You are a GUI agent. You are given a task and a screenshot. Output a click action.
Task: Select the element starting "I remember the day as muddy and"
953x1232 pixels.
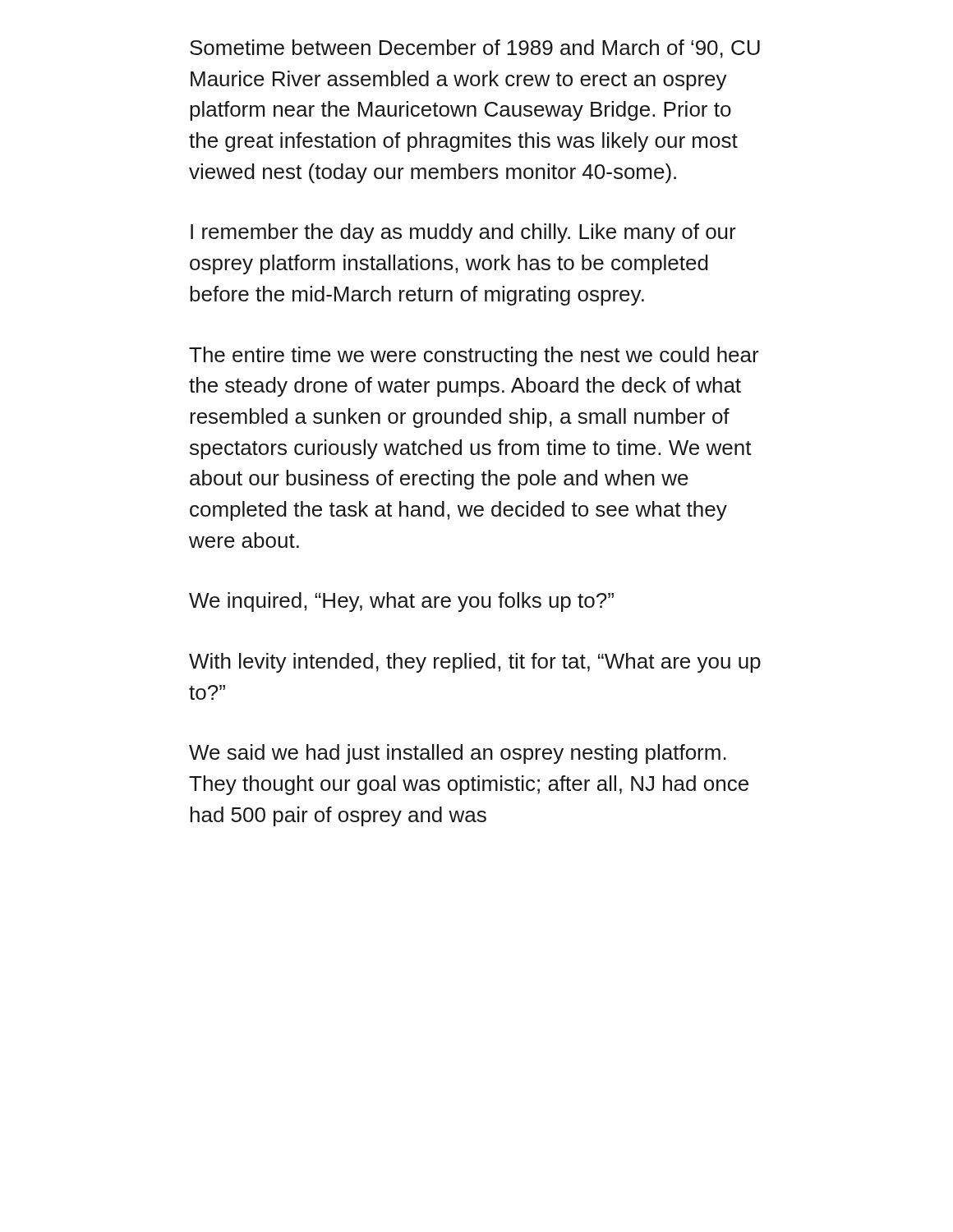point(462,263)
